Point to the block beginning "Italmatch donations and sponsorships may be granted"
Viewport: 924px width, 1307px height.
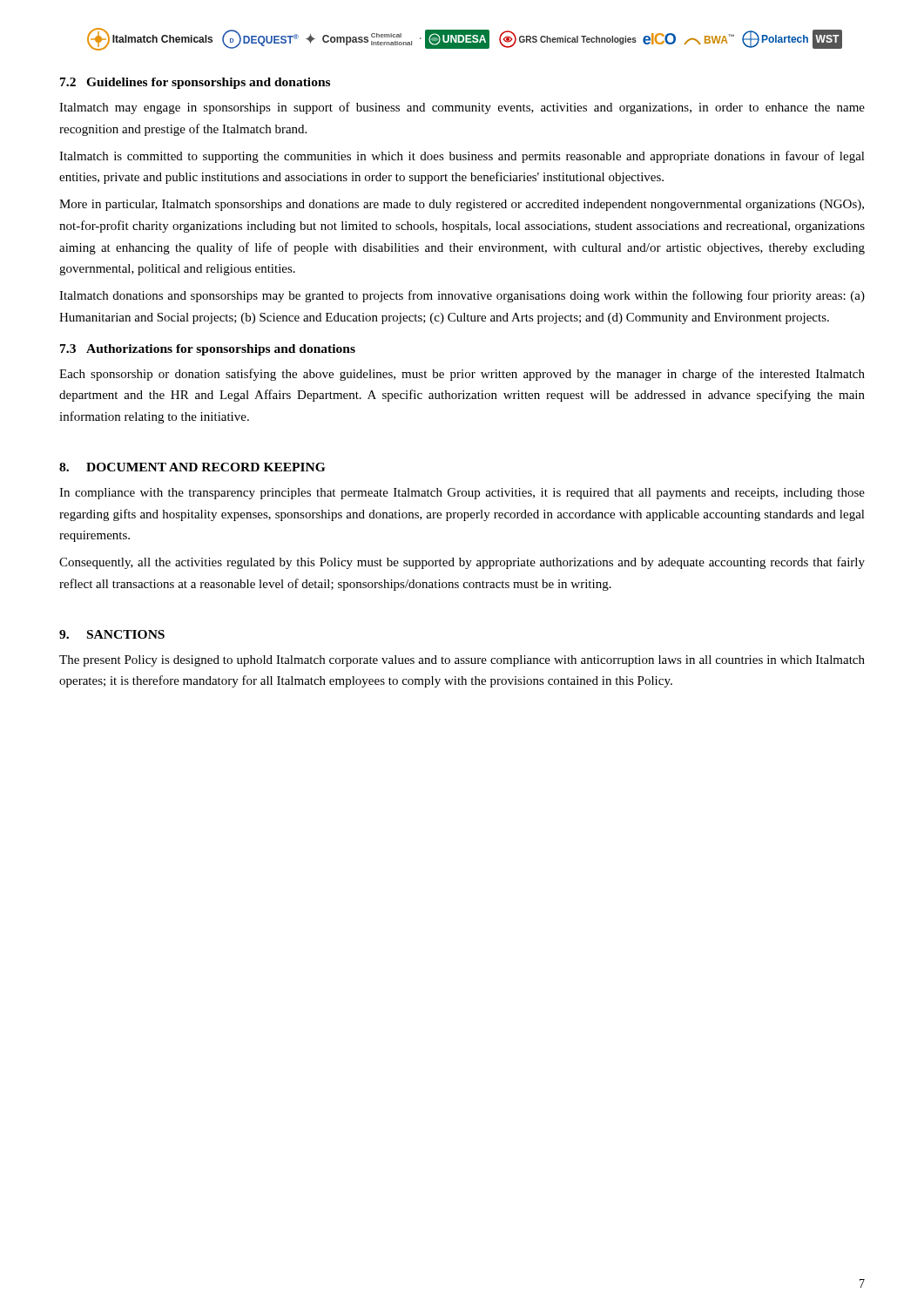coord(462,306)
